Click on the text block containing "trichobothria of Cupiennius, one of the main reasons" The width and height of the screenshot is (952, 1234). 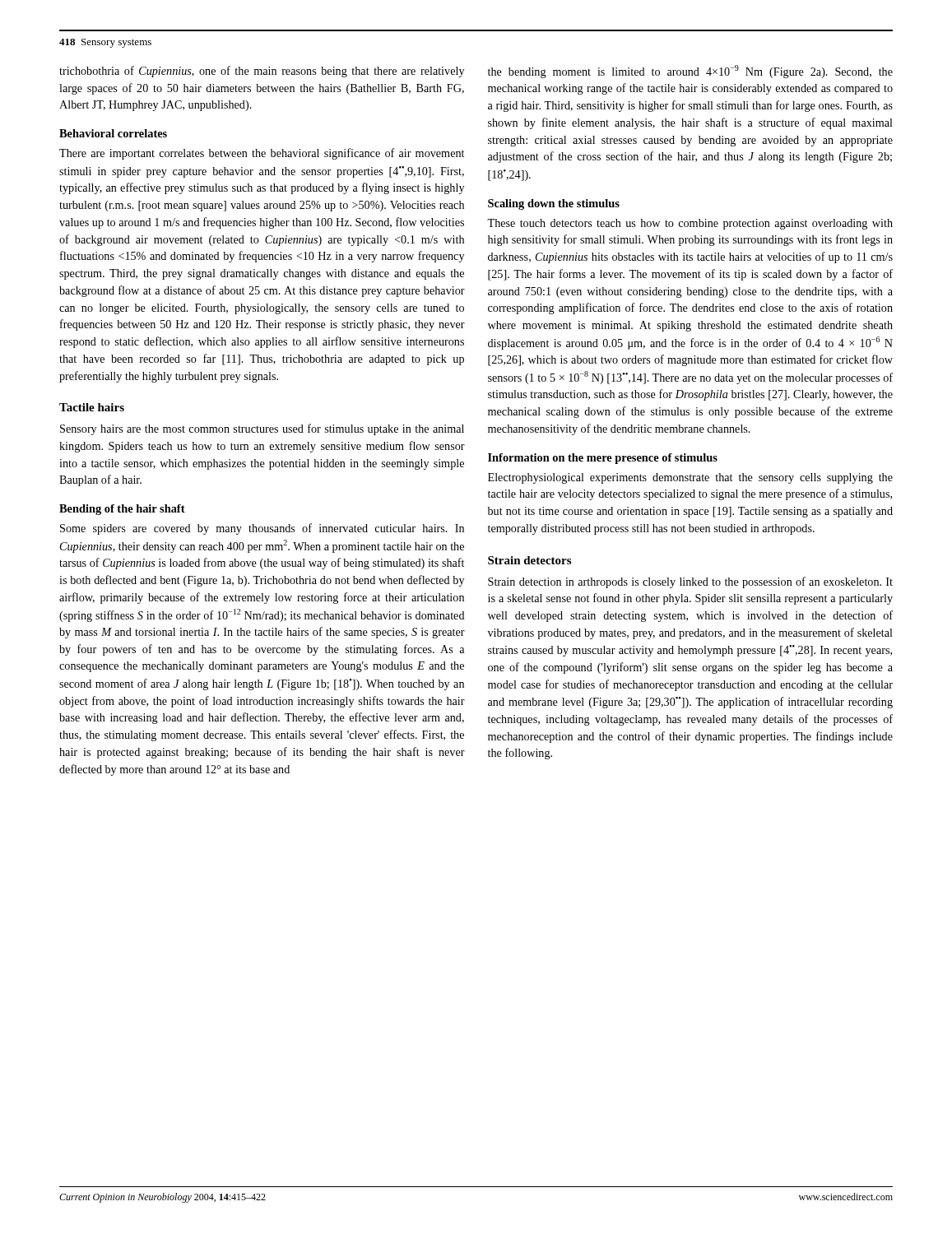click(x=262, y=88)
